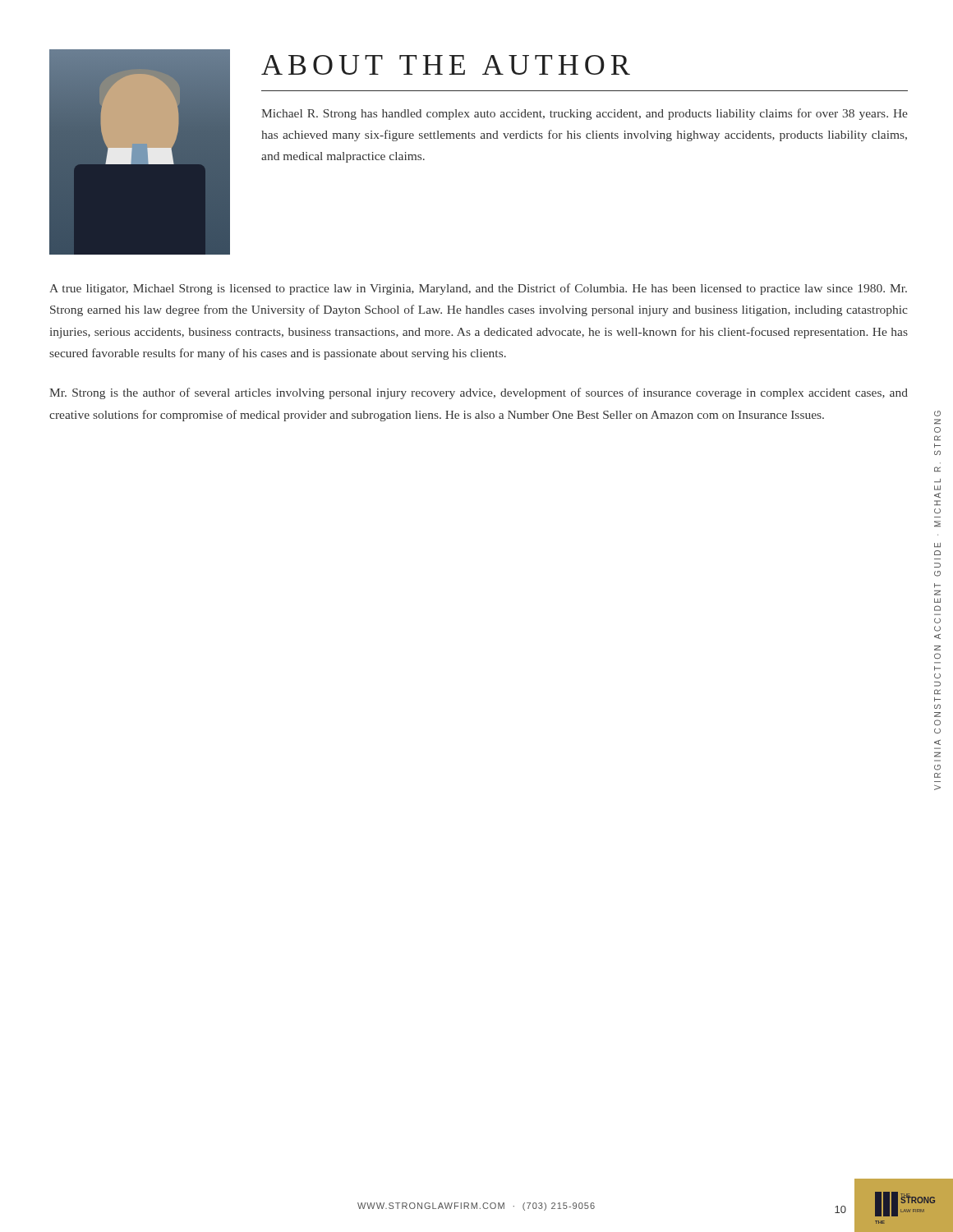
Task: Click on the title that reads "About the Author"
Action: click(448, 65)
